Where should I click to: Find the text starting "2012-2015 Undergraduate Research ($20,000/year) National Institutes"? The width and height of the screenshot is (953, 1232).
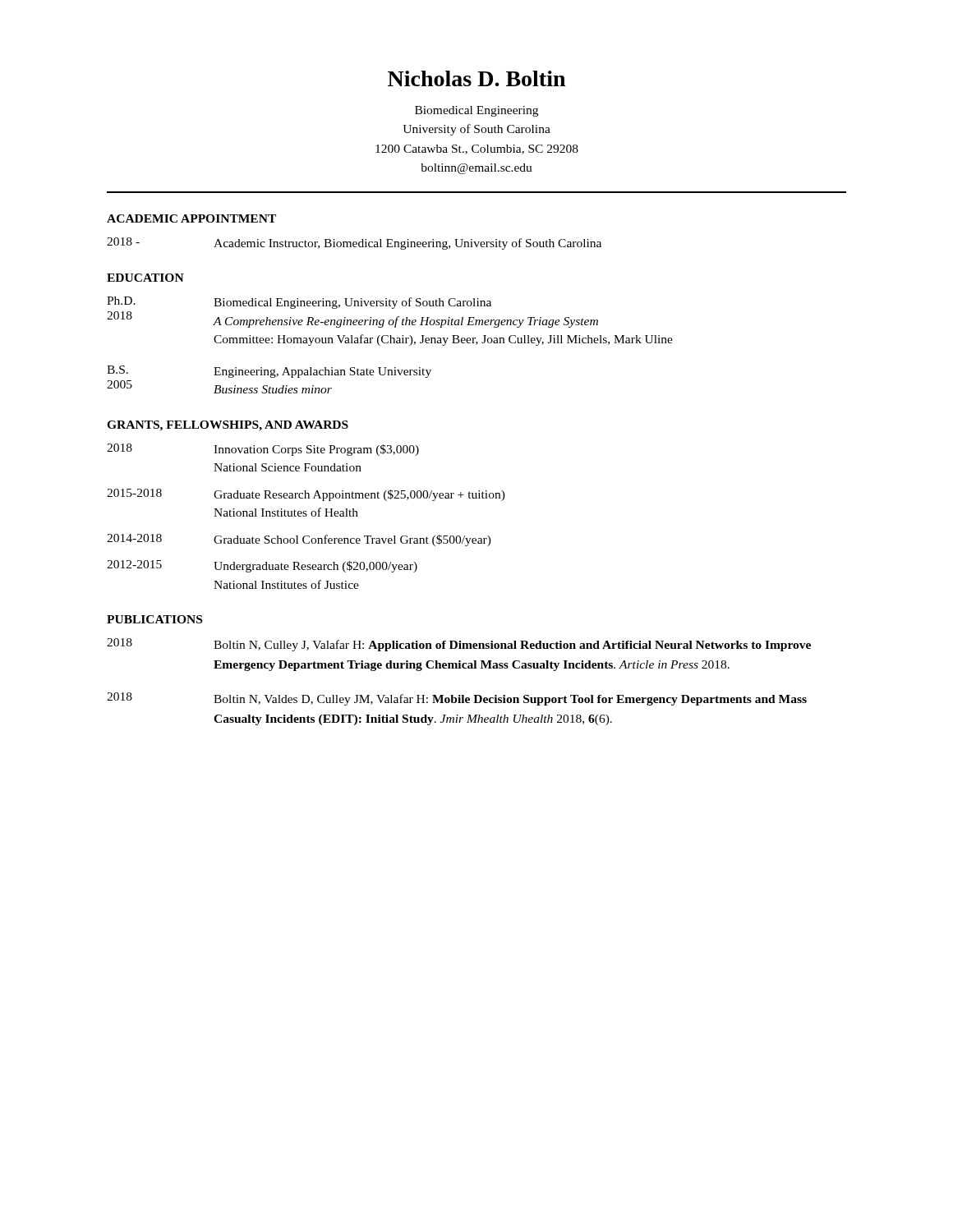[x=262, y=566]
